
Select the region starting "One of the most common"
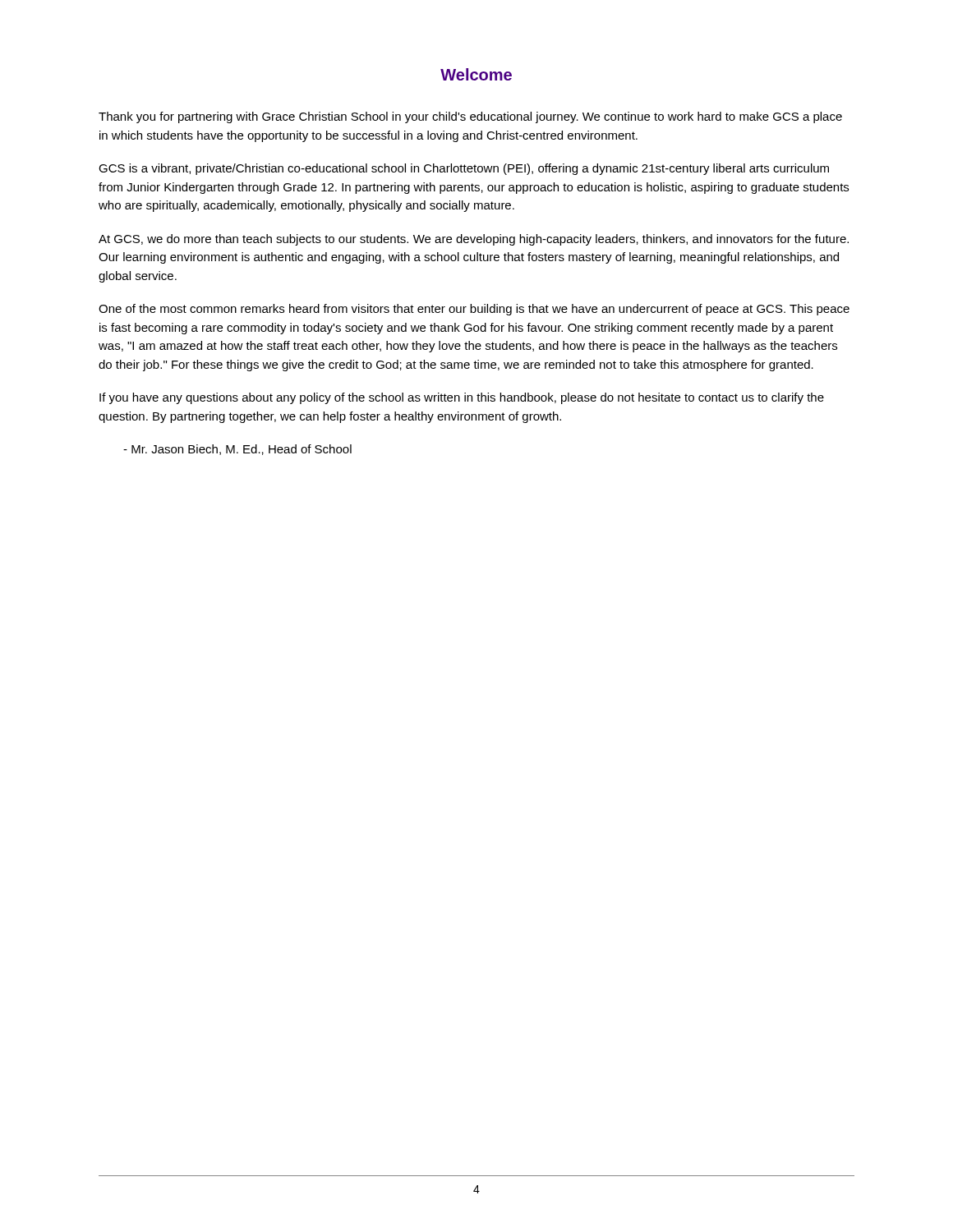(x=474, y=336)
